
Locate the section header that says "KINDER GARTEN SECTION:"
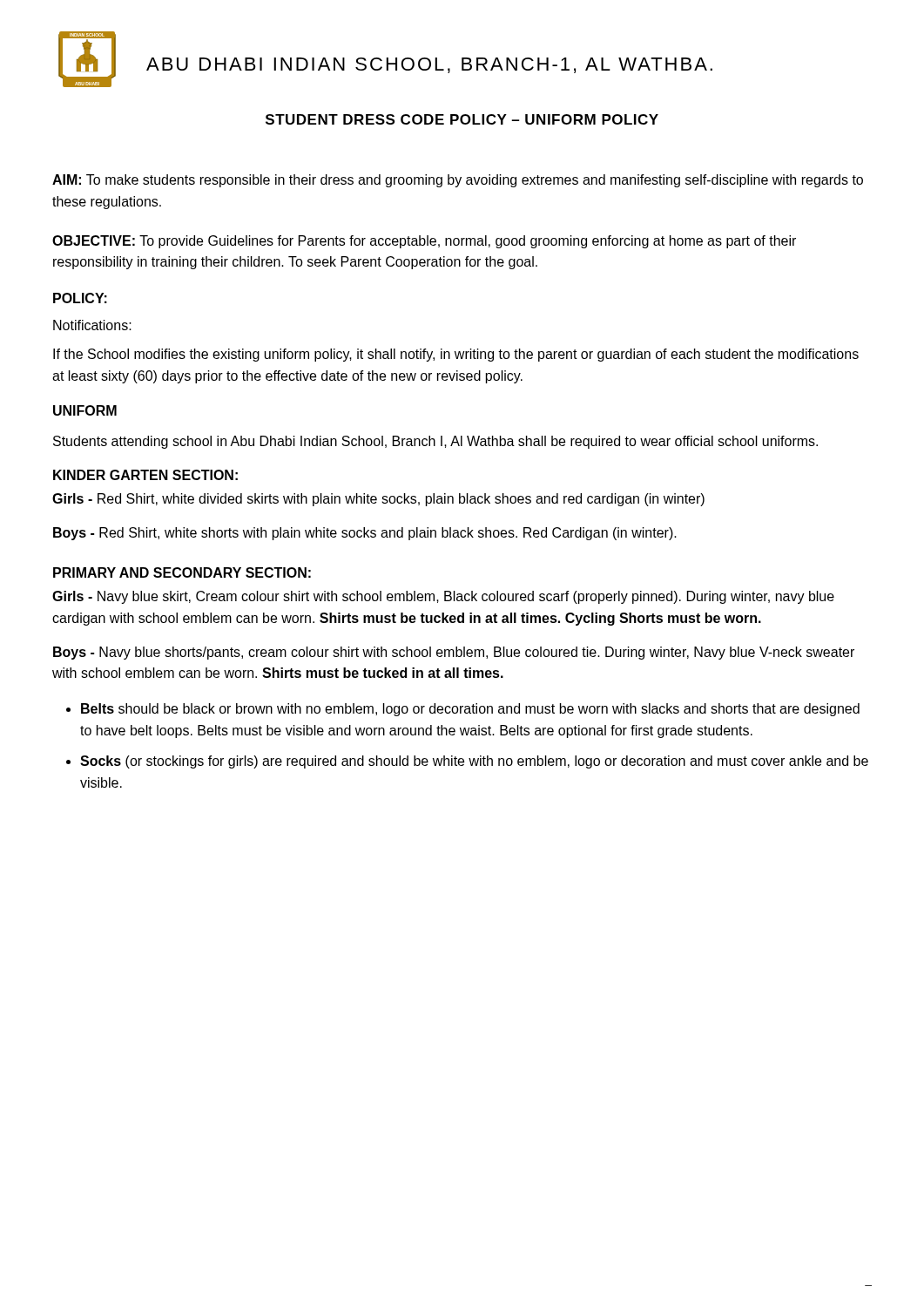146,476
